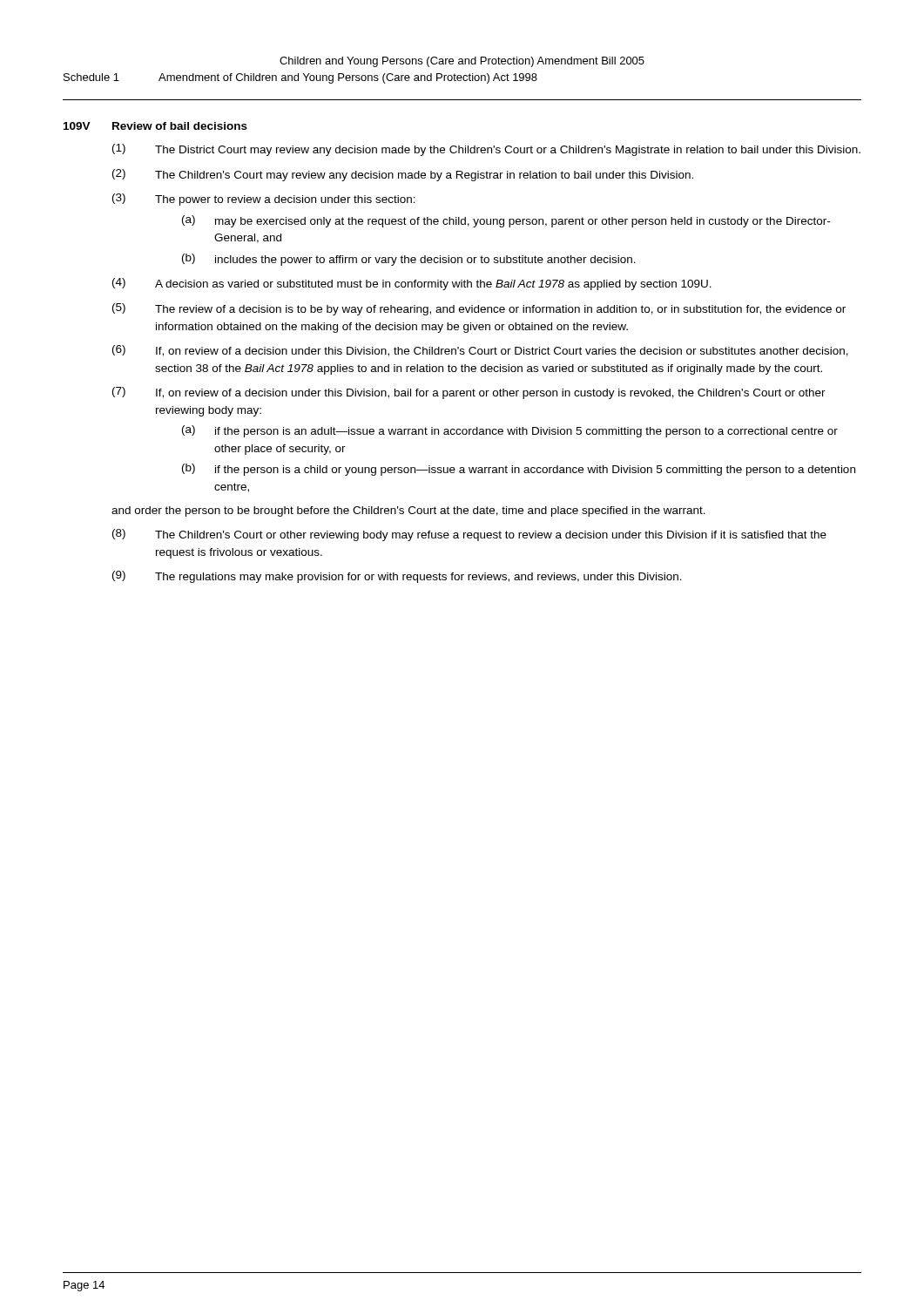Locate the block of text that opens with "(7) If, on review of a decision under"
The height and width of the screenshot is (1307, 924).
coord(486,401)
